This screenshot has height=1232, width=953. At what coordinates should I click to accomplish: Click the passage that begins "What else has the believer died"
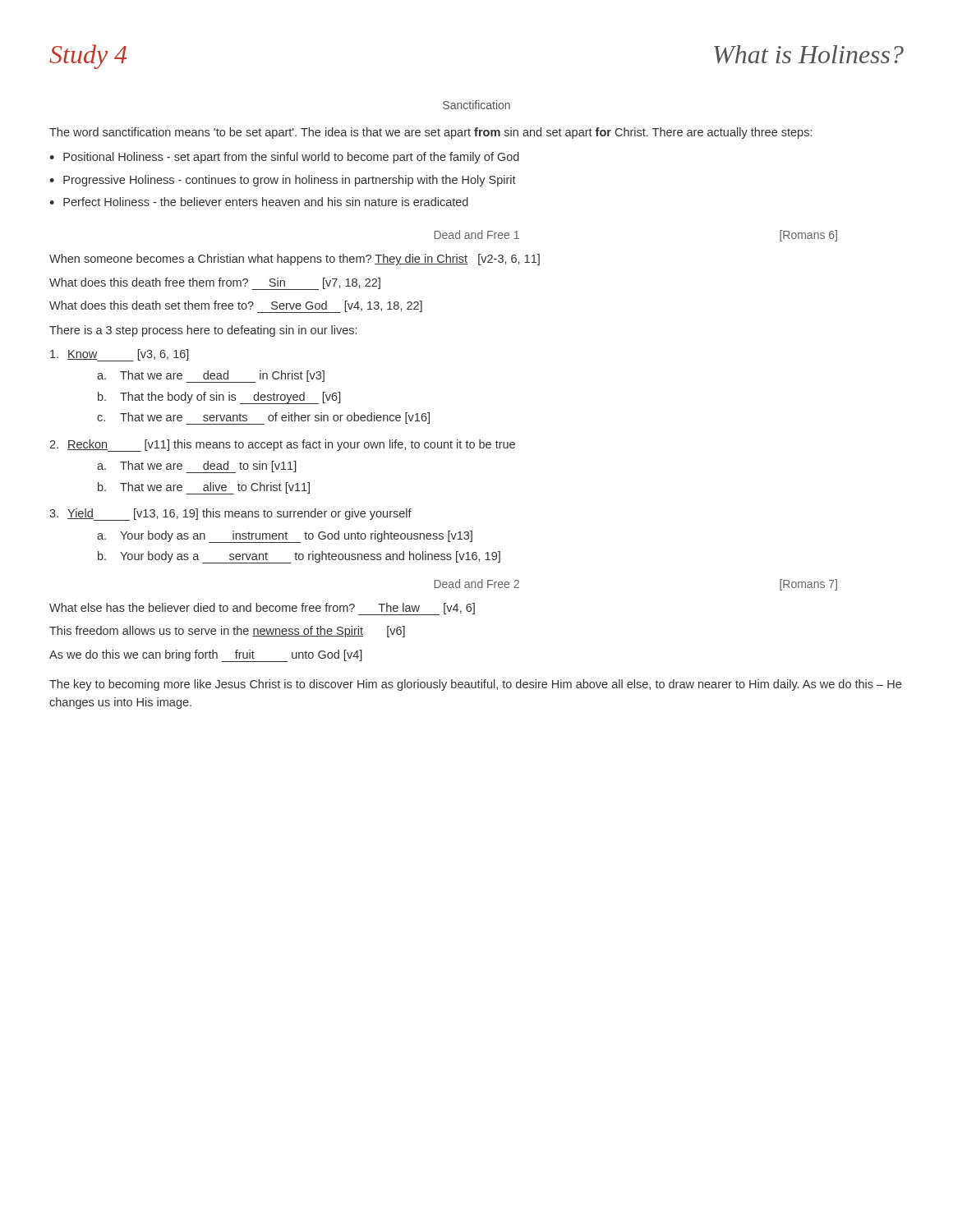point(262,607)
